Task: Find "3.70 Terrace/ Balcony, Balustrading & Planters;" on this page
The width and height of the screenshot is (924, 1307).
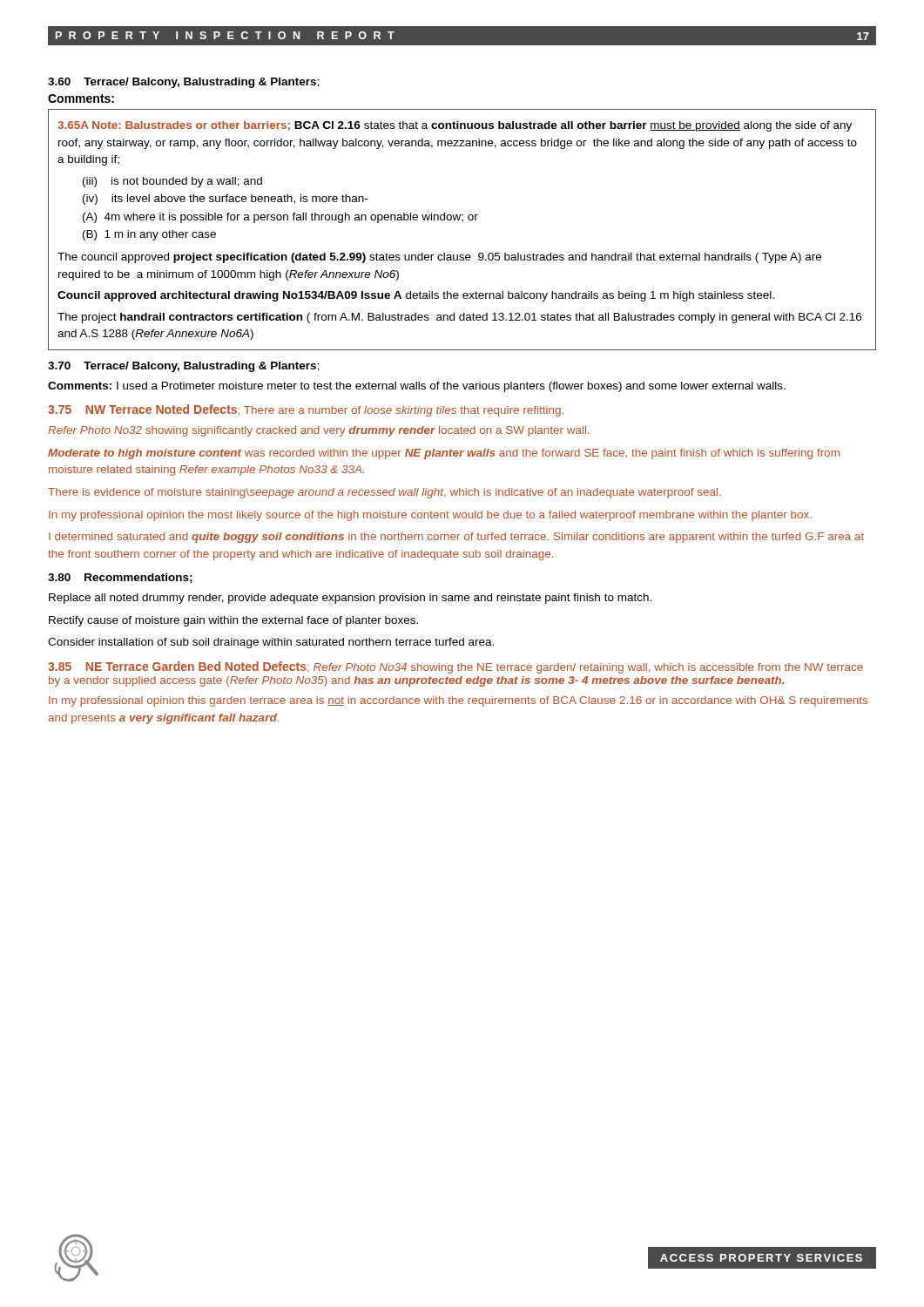Action: pyautogui.click(x=184, y=365)
